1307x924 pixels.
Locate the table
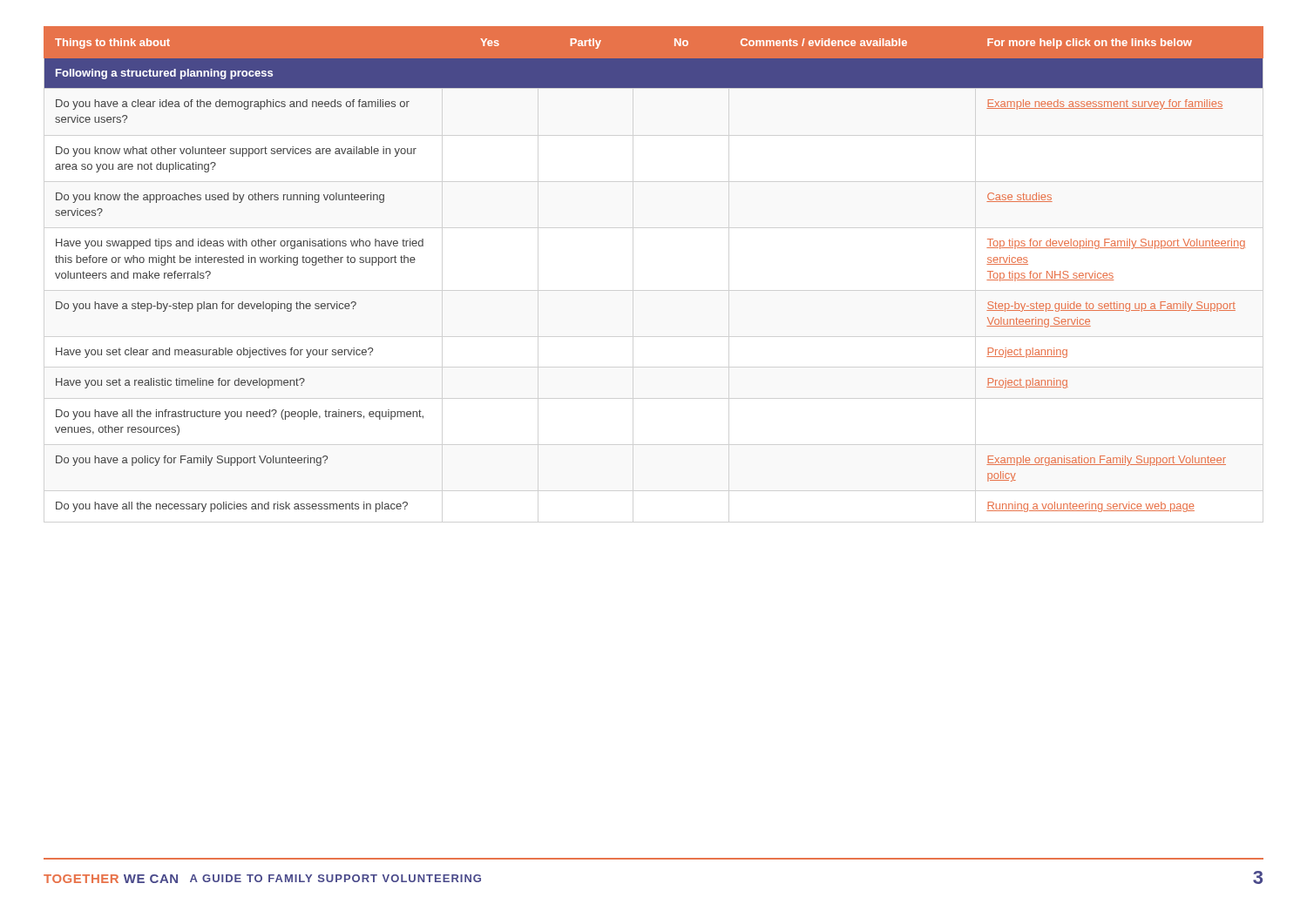pos(654,274)
